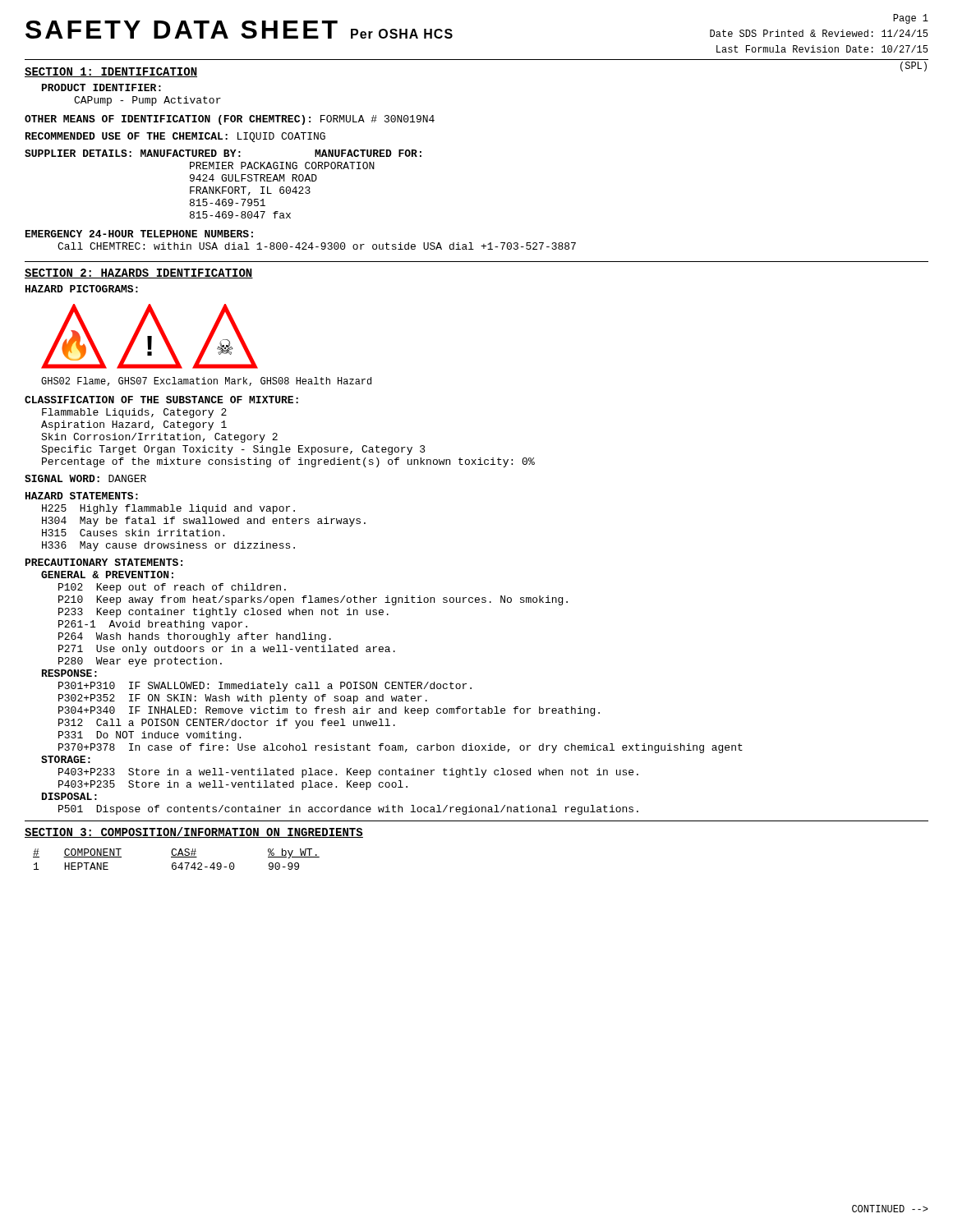Image resolution: width=953 pixels, height=1232 pixels.
Task: Locate the text that says "HAZARD PICTOGRAMS:"
Action: click(82, 290)
